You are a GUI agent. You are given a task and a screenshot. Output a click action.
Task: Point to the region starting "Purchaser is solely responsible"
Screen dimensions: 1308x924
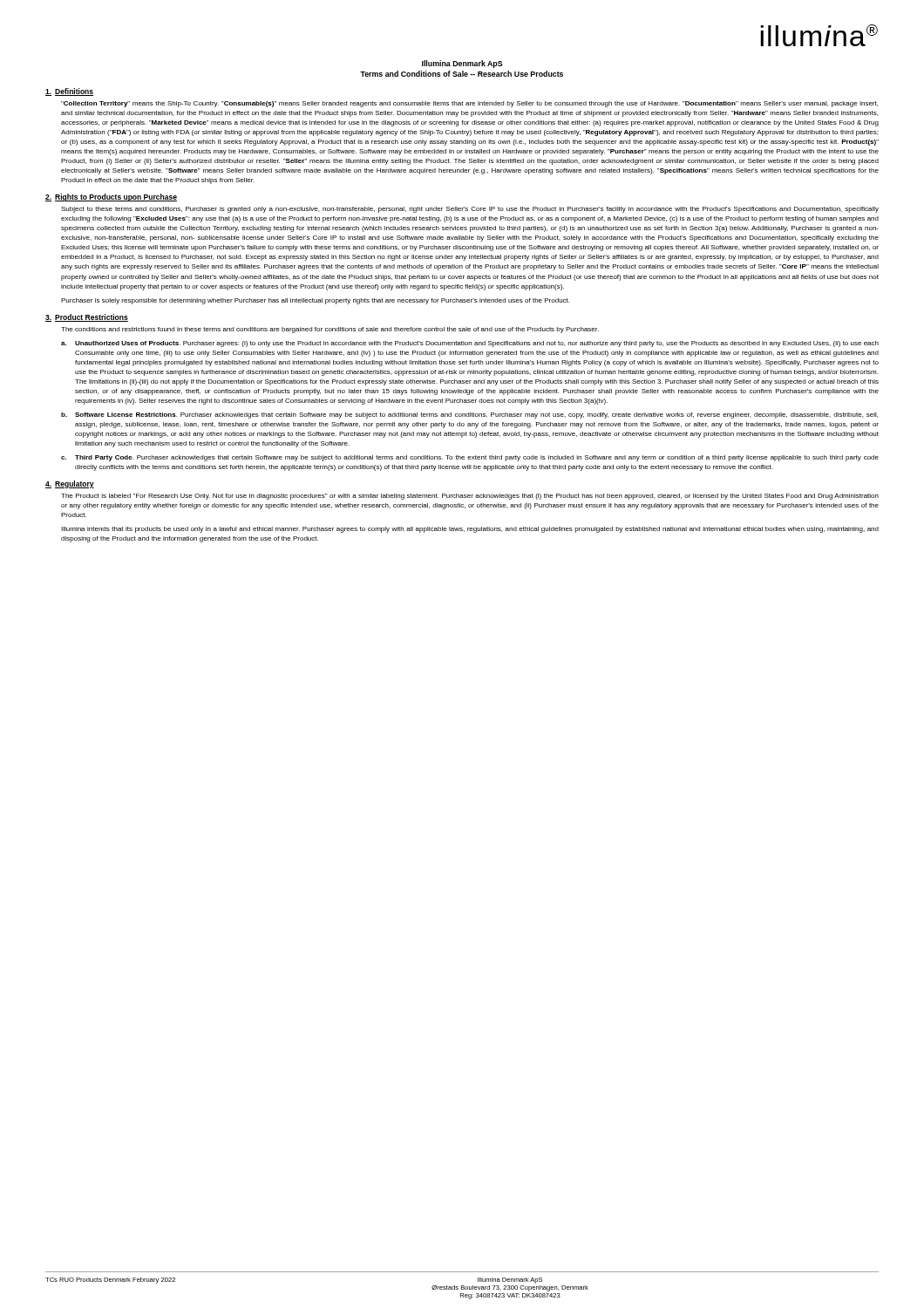click(x=316, y=300)
